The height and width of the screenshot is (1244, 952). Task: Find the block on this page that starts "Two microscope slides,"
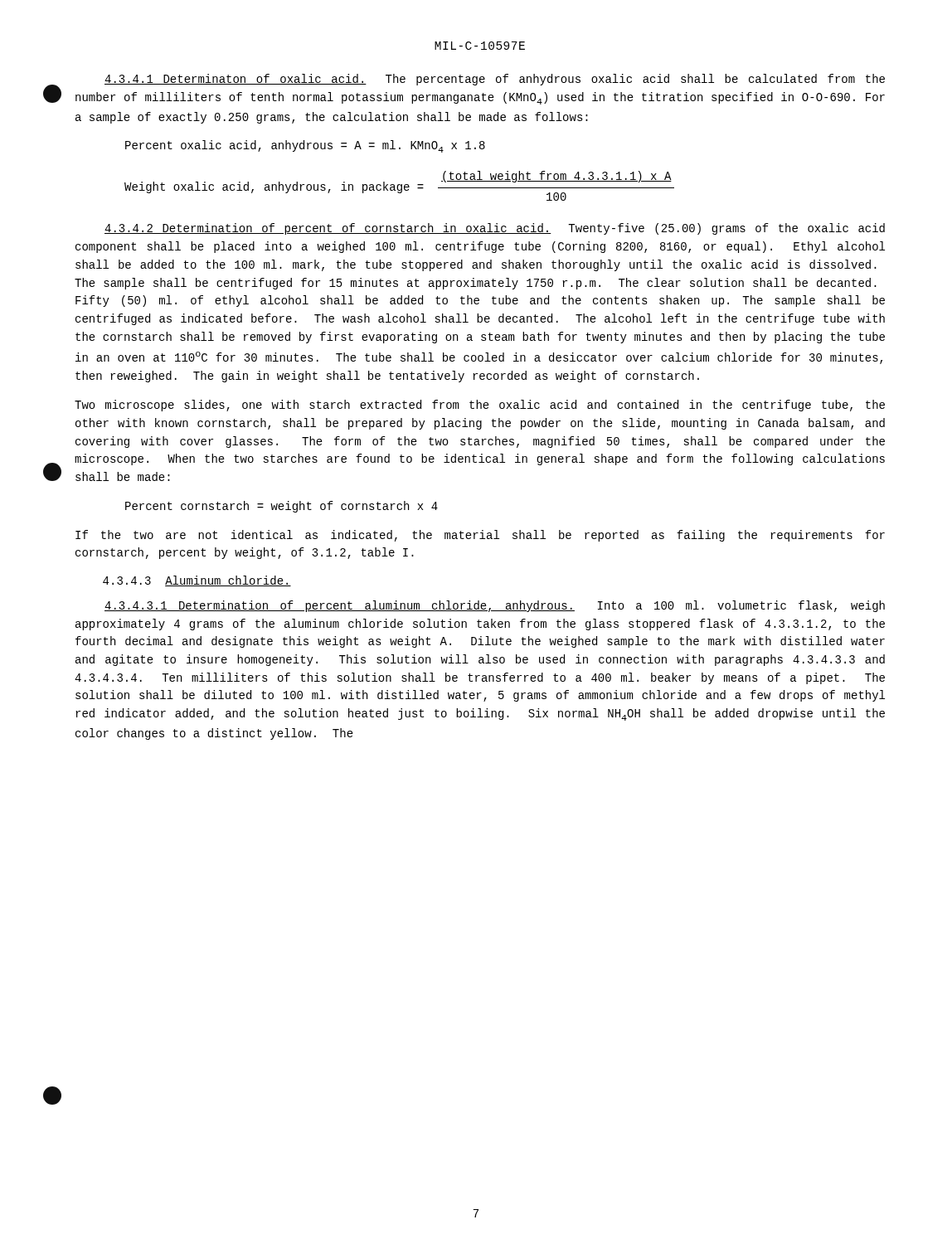click(x=480, y=442)
